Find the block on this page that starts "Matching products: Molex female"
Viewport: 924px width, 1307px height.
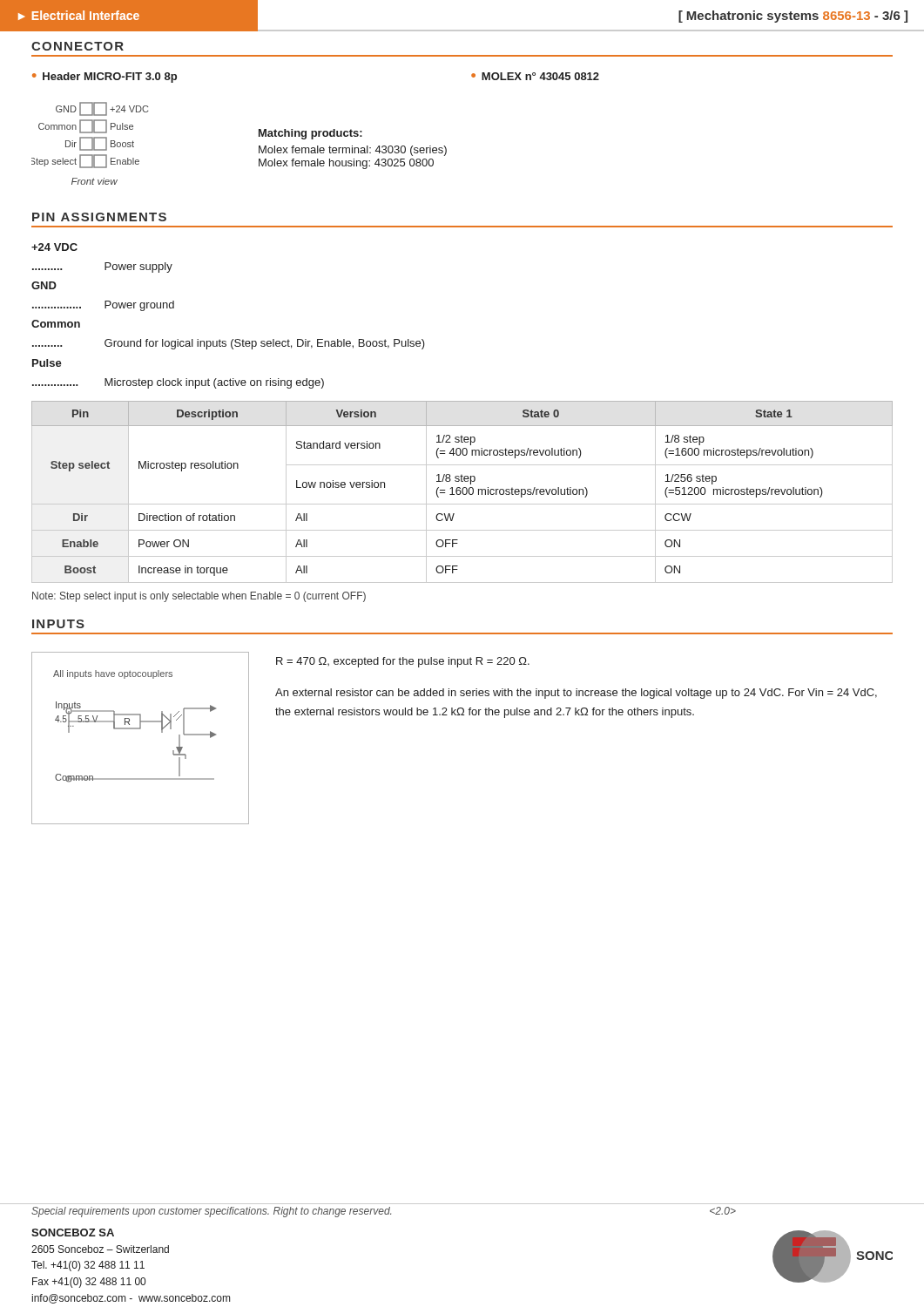353,147
